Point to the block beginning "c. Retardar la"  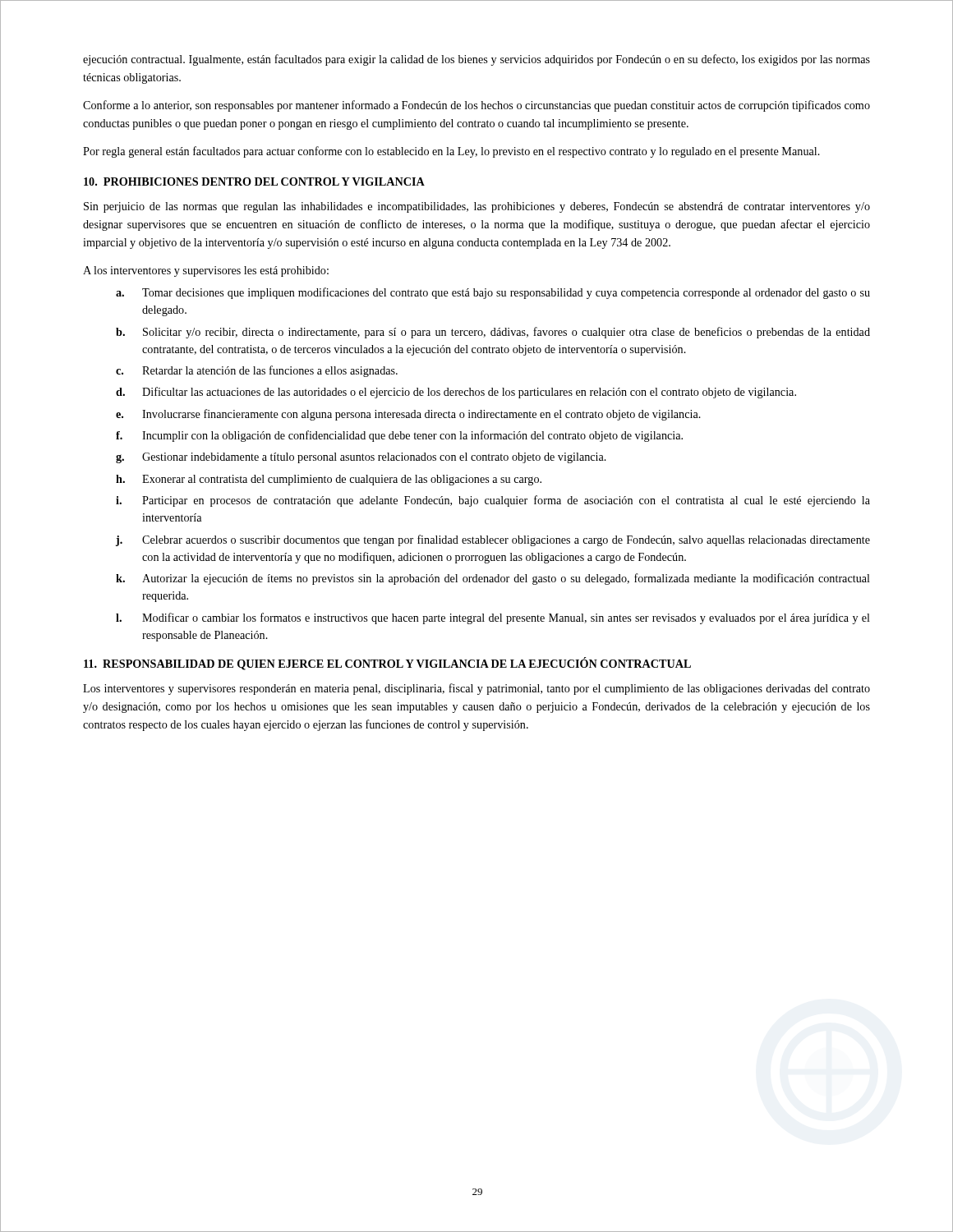point(257,371)
